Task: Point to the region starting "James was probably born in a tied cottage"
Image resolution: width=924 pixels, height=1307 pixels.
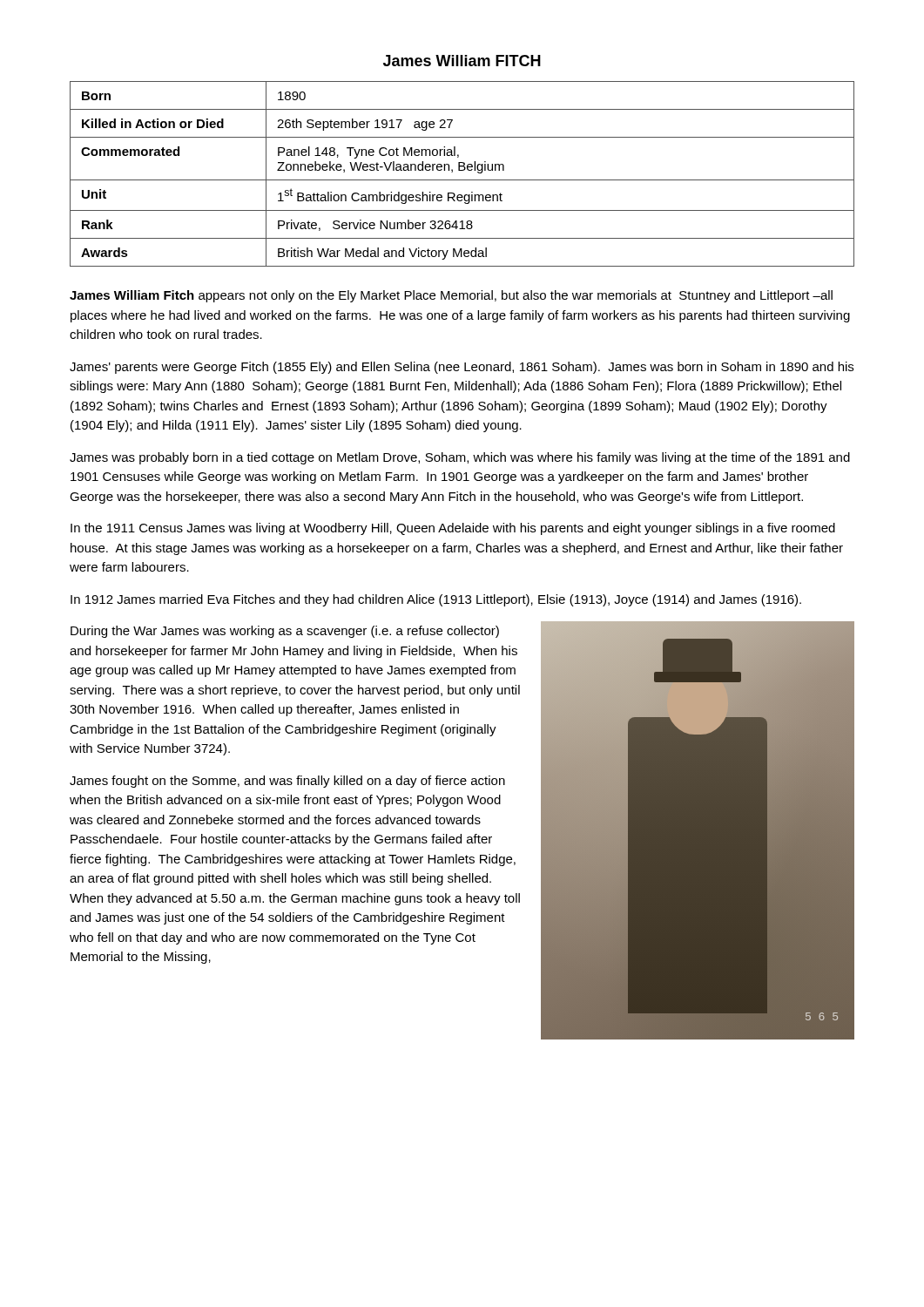Action: click(460, 476)
